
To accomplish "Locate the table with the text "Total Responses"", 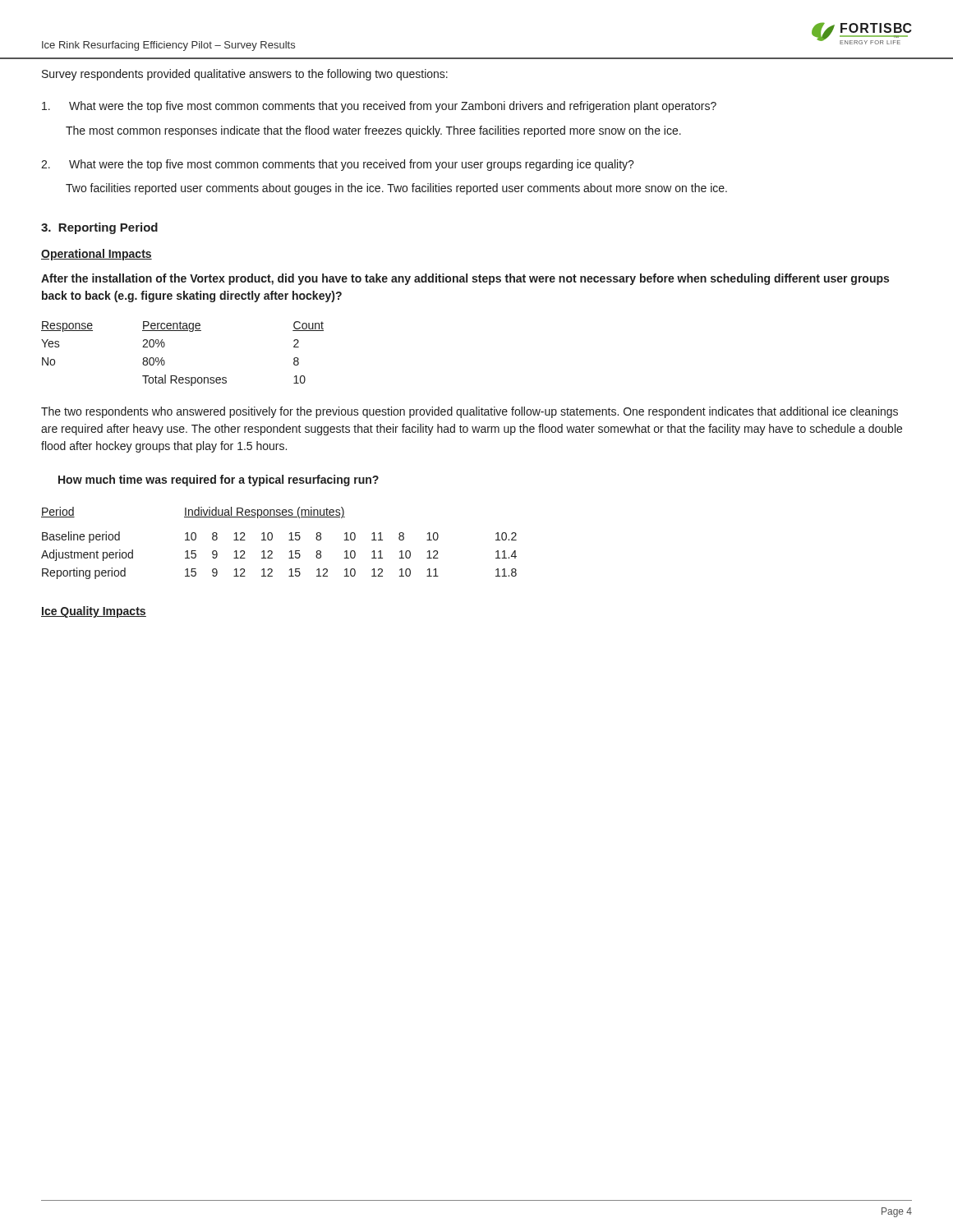I will tap(476, 353).
